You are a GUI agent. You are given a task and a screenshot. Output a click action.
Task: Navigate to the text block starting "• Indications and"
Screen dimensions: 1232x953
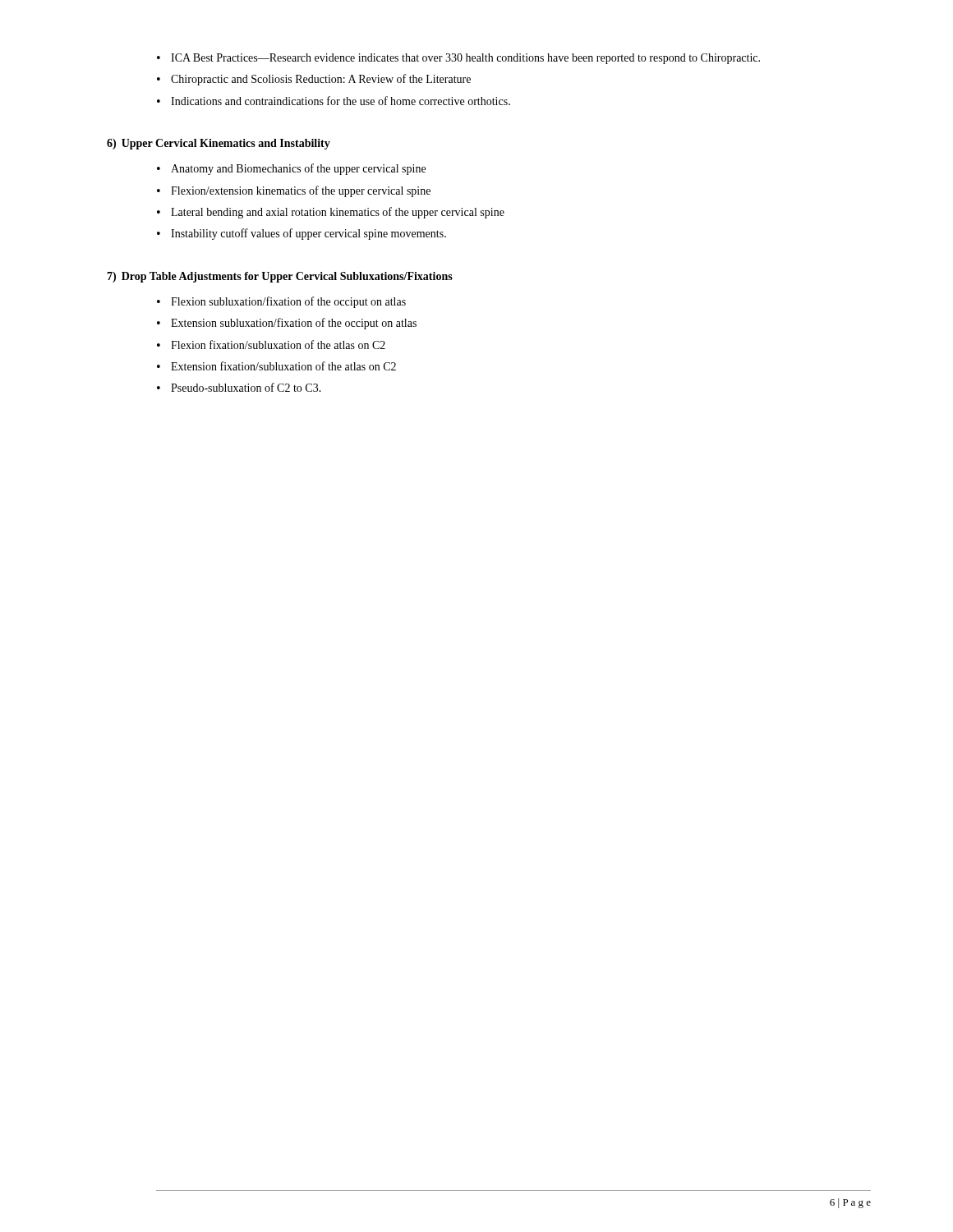[489, 102]
